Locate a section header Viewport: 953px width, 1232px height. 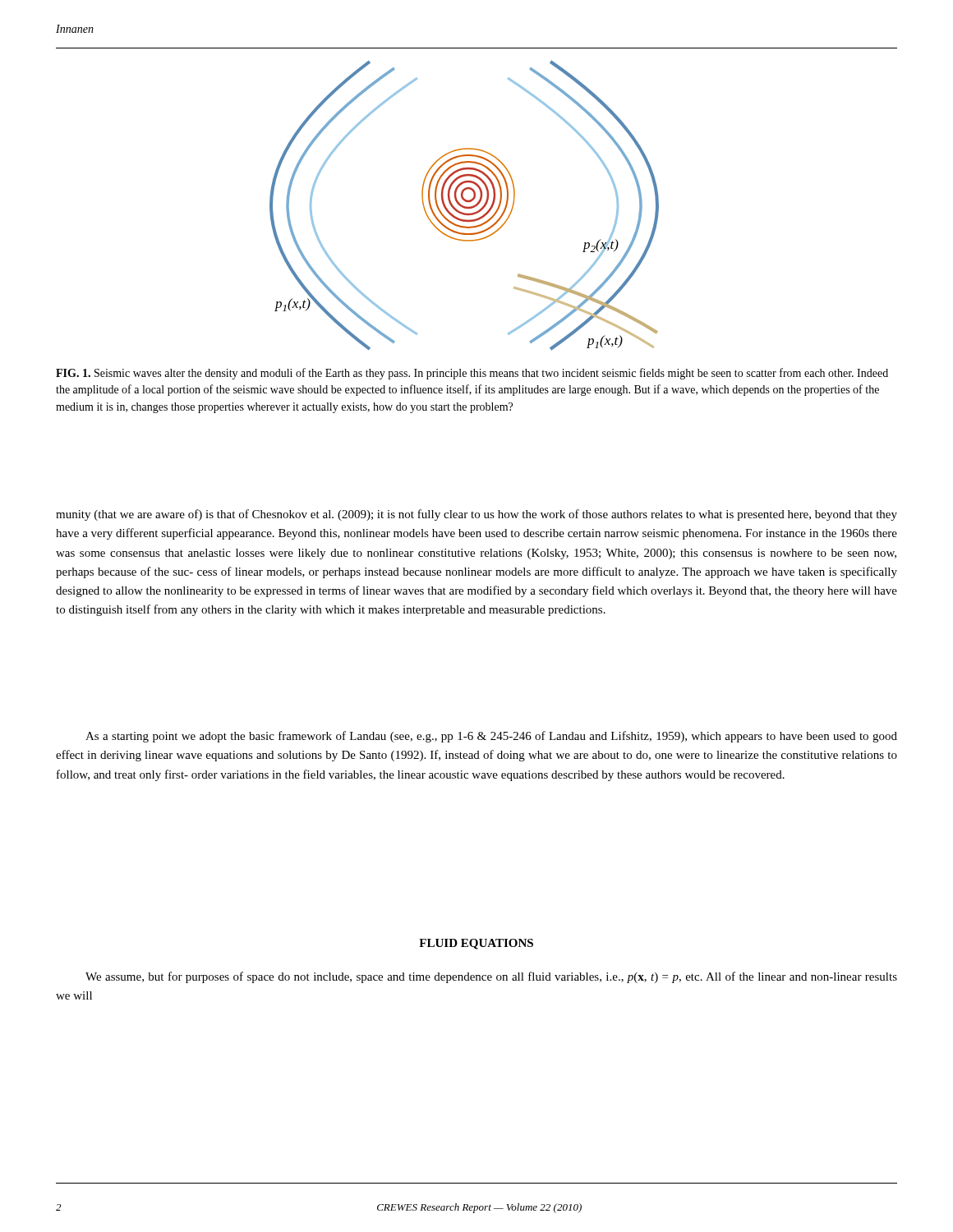[476, 943]
